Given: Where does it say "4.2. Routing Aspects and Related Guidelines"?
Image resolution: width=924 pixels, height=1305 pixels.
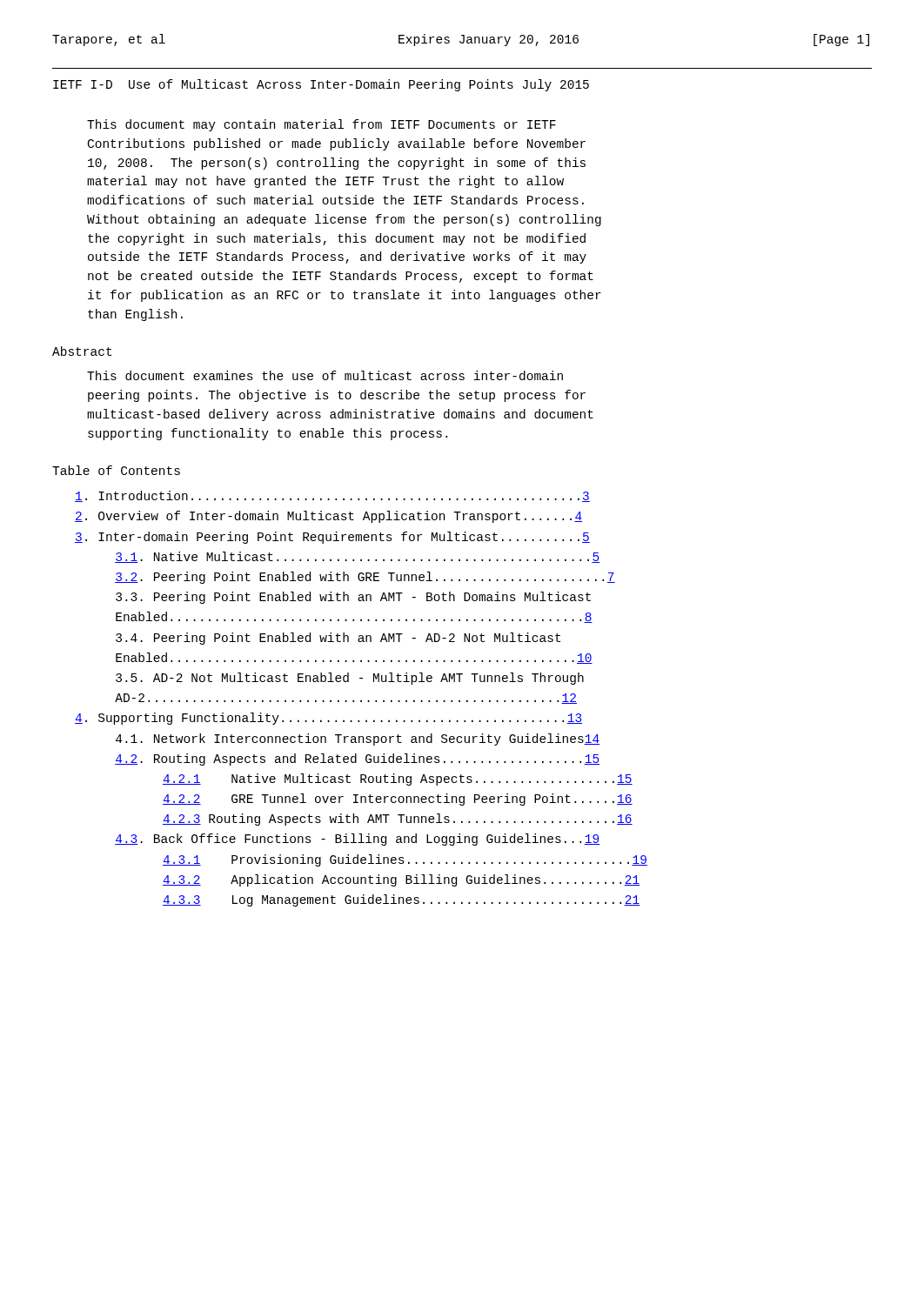Looking at the screenshot, I should tap(335, 760).
